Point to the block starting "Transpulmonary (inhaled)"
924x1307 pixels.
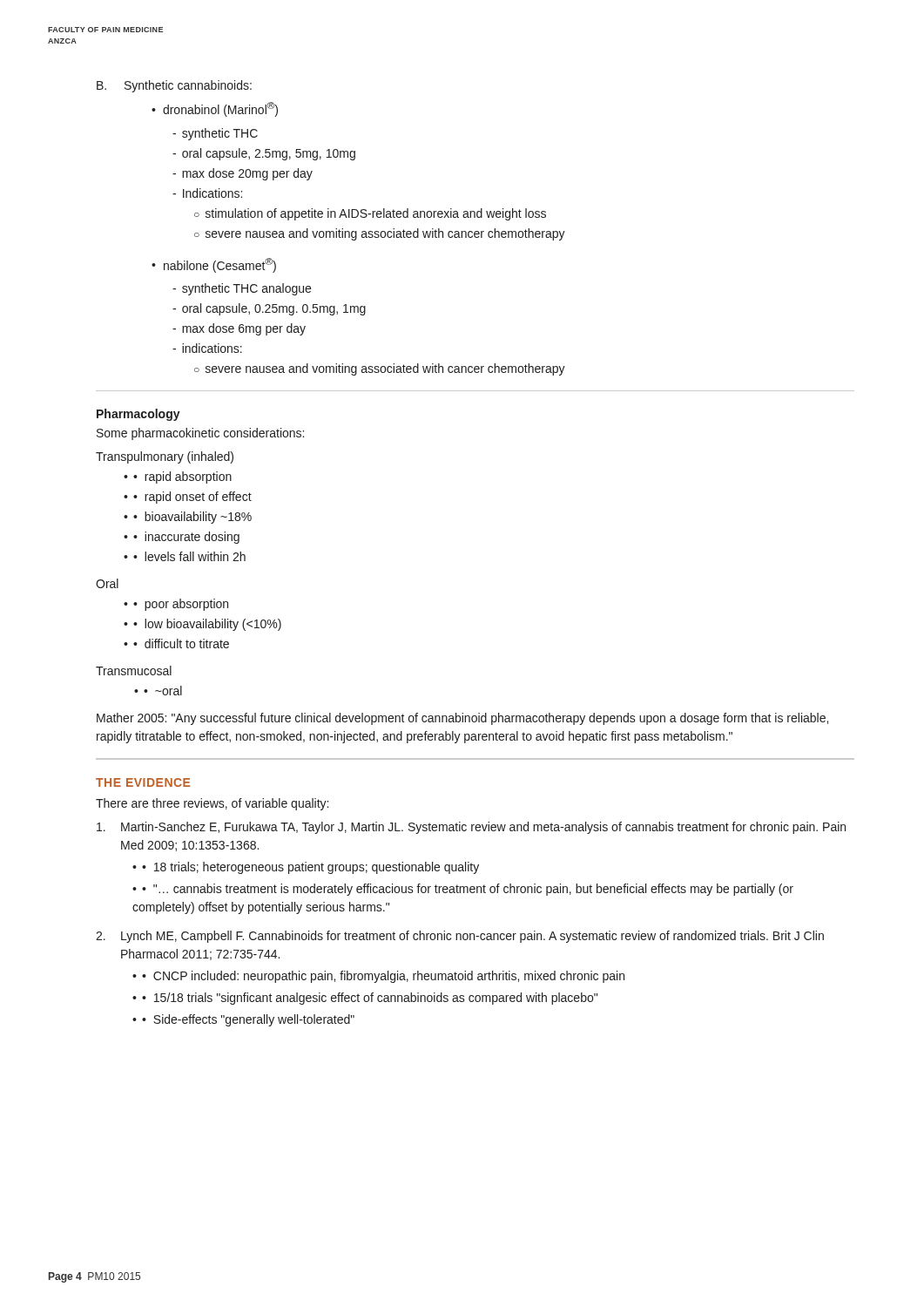click(165, 457)
